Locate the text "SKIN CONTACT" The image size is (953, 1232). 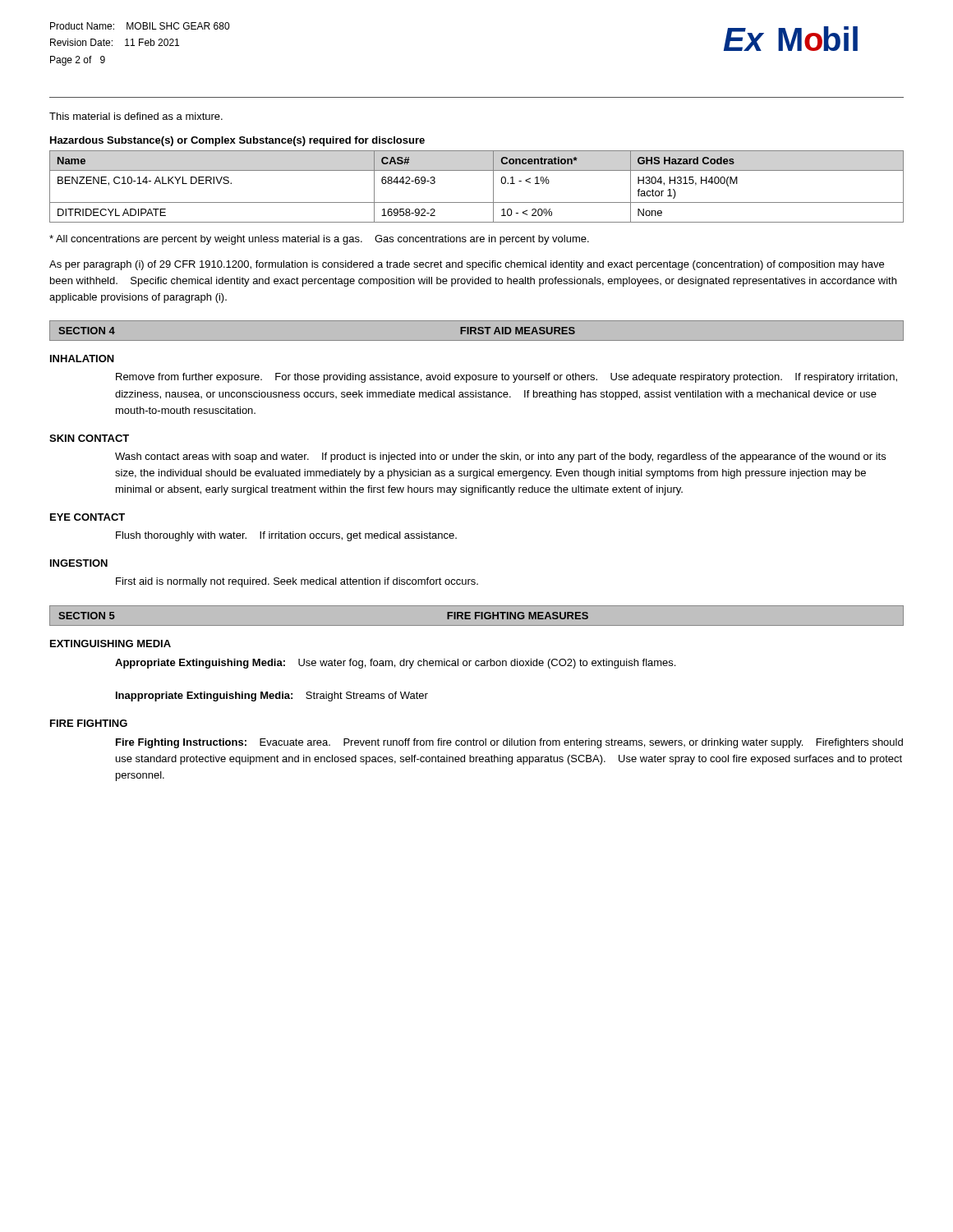coord(89,438)
